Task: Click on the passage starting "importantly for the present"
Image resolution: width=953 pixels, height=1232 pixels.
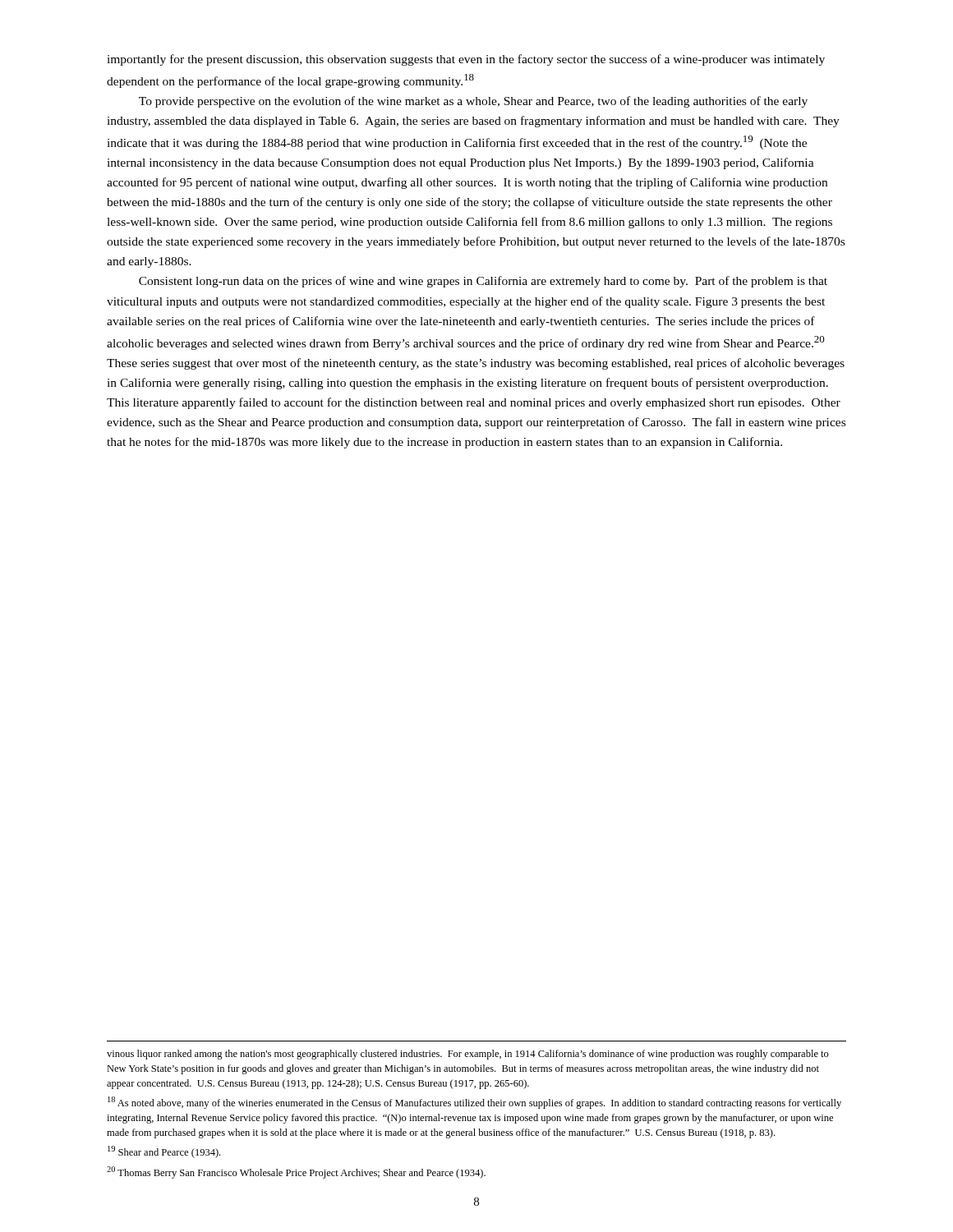Action: [x=476, y=250]
